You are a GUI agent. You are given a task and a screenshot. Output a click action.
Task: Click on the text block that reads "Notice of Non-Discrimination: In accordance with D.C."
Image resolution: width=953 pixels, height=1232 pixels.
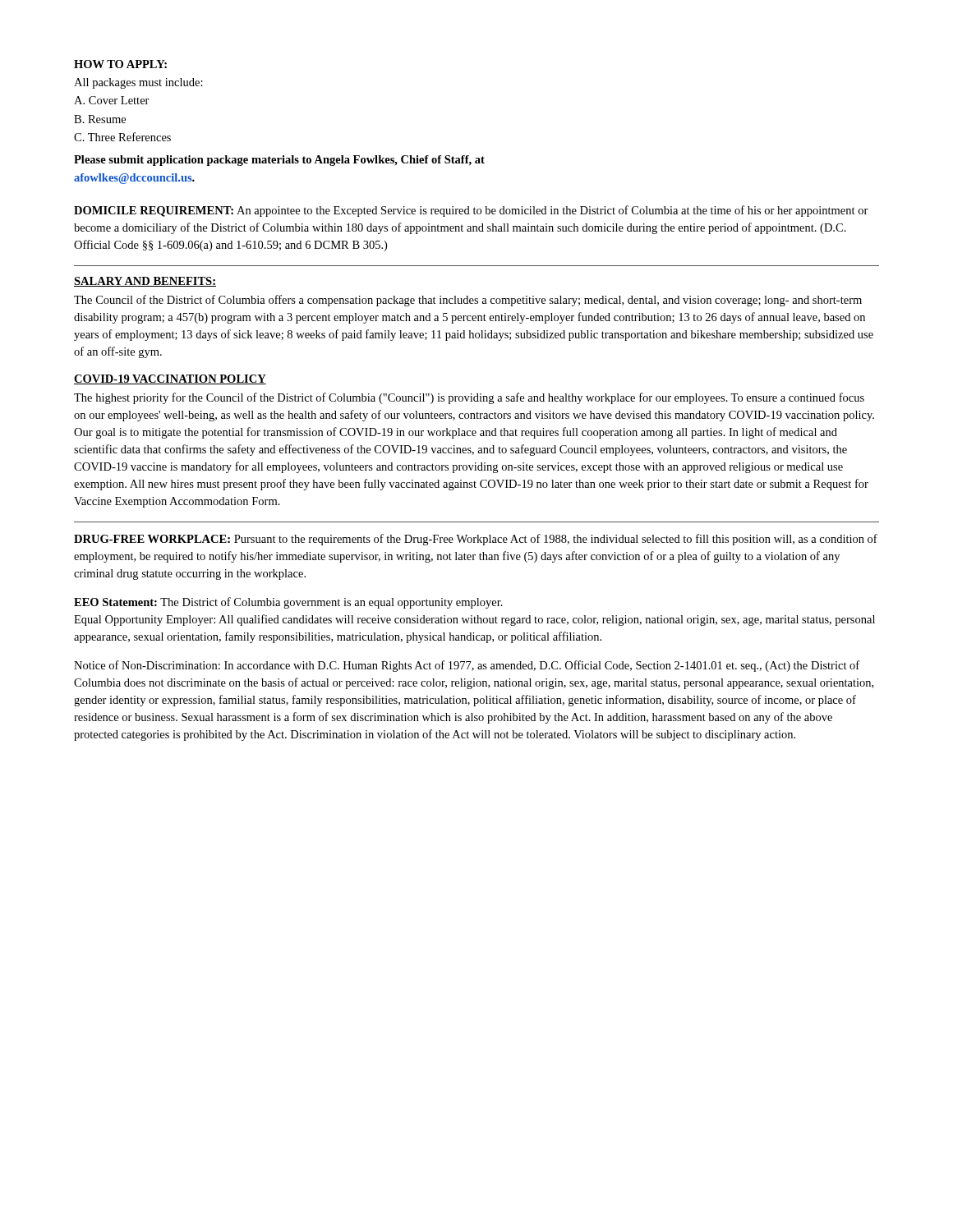pos(476,700)
